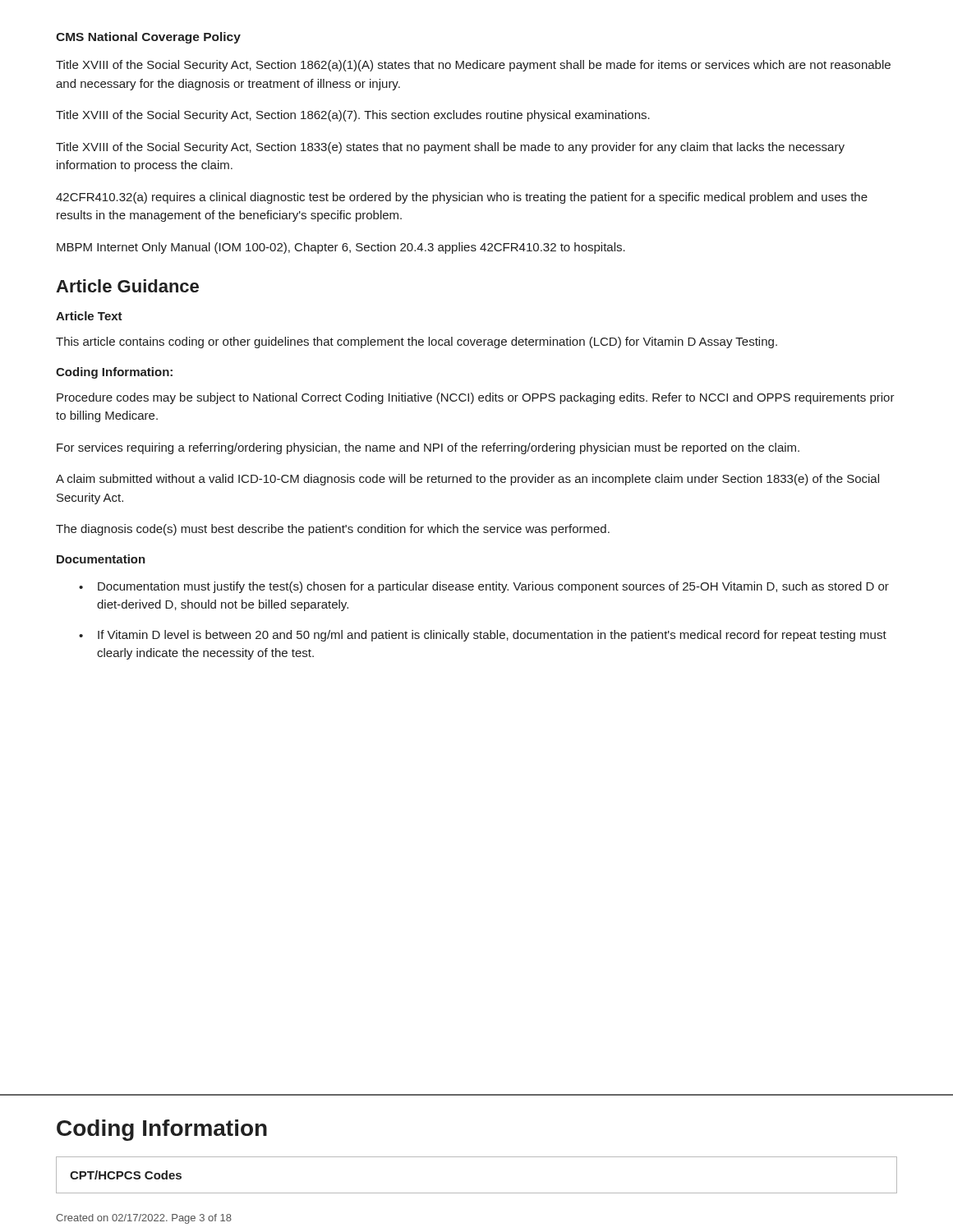Select the text block starting "Article Guidance"
This screenshot has width=953, height=1232.
[128, 286]
